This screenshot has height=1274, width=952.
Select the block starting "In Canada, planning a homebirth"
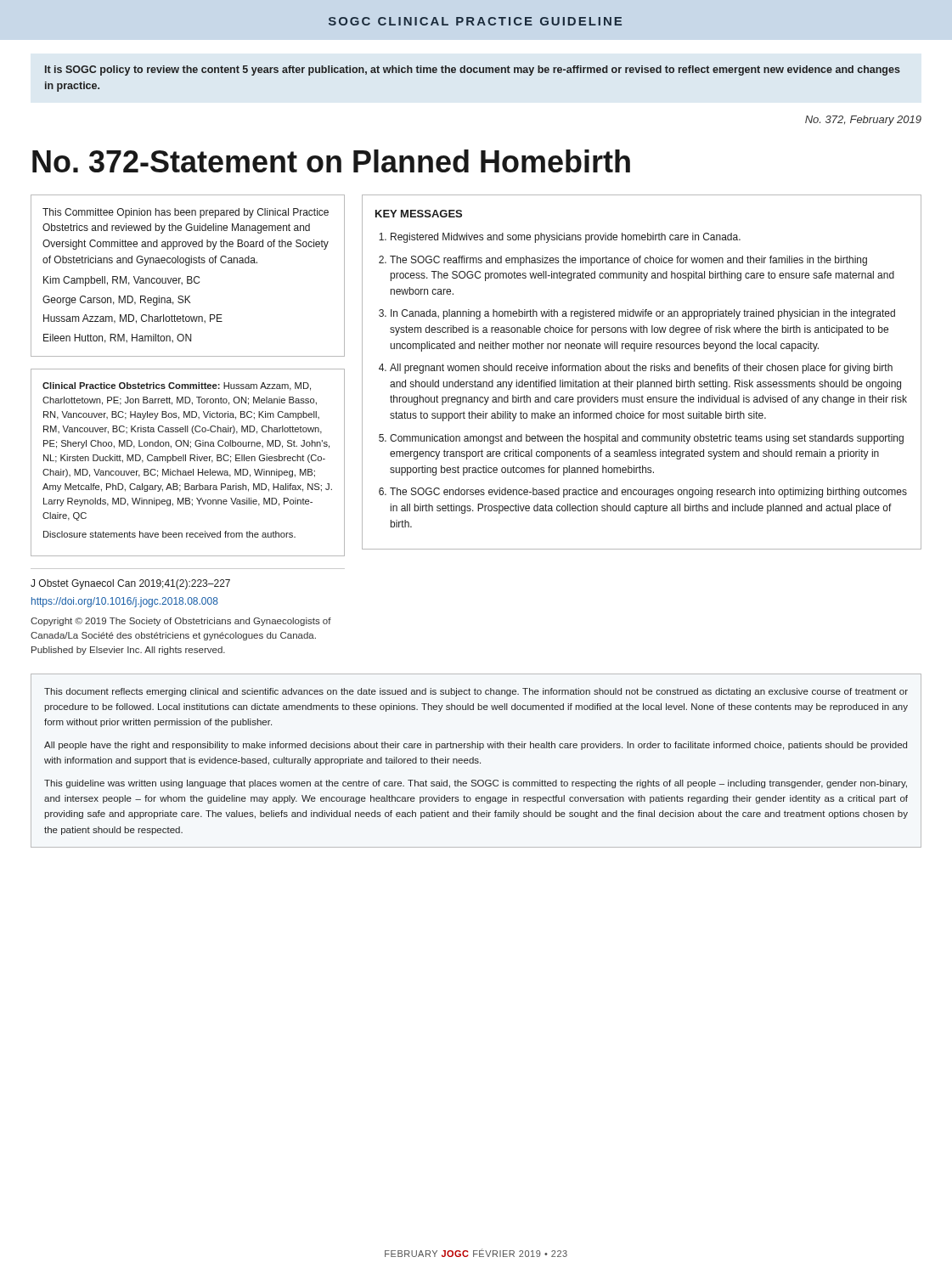(x=643, y=330)
